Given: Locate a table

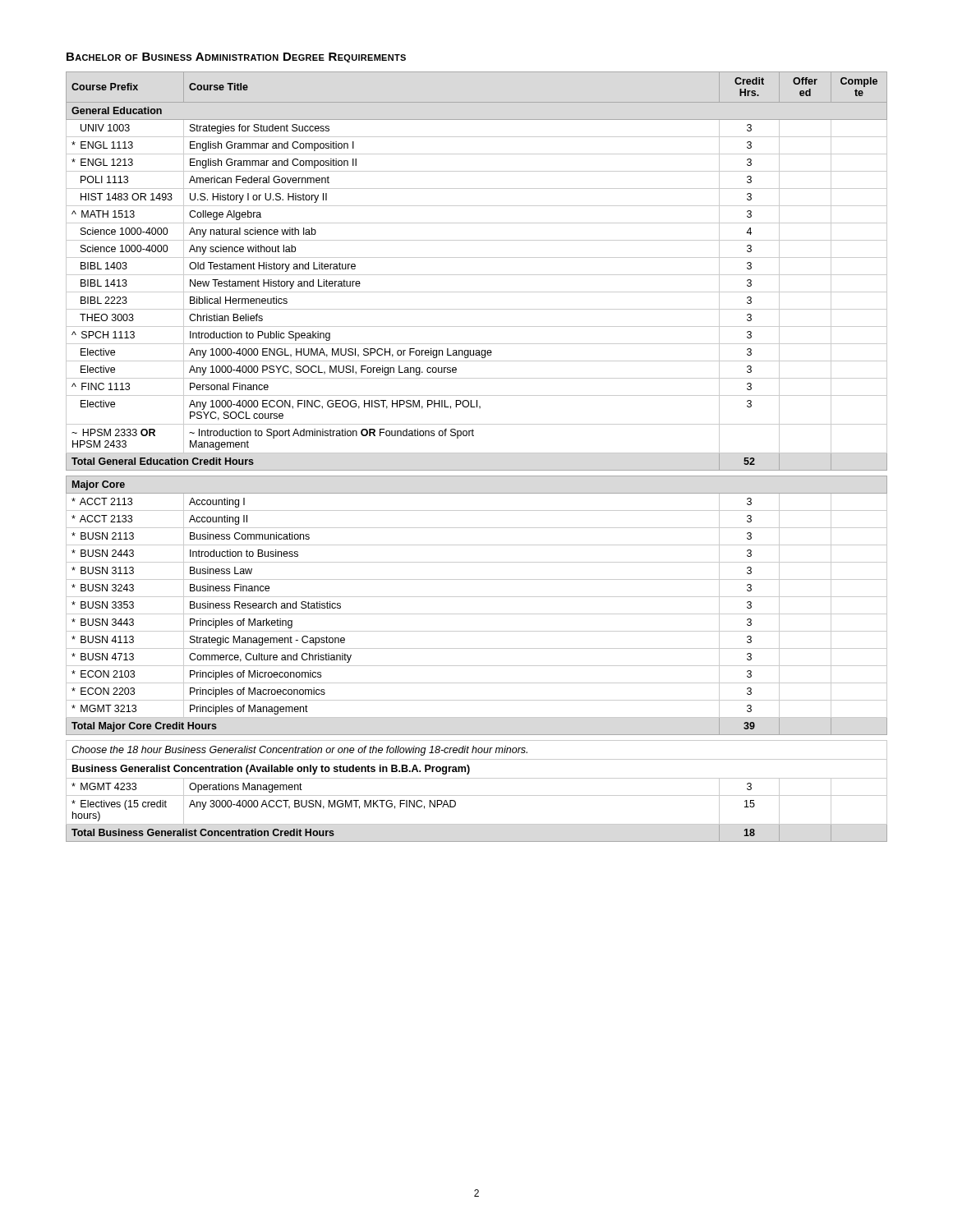Looking at the screenshot, I should pos(476,457).
